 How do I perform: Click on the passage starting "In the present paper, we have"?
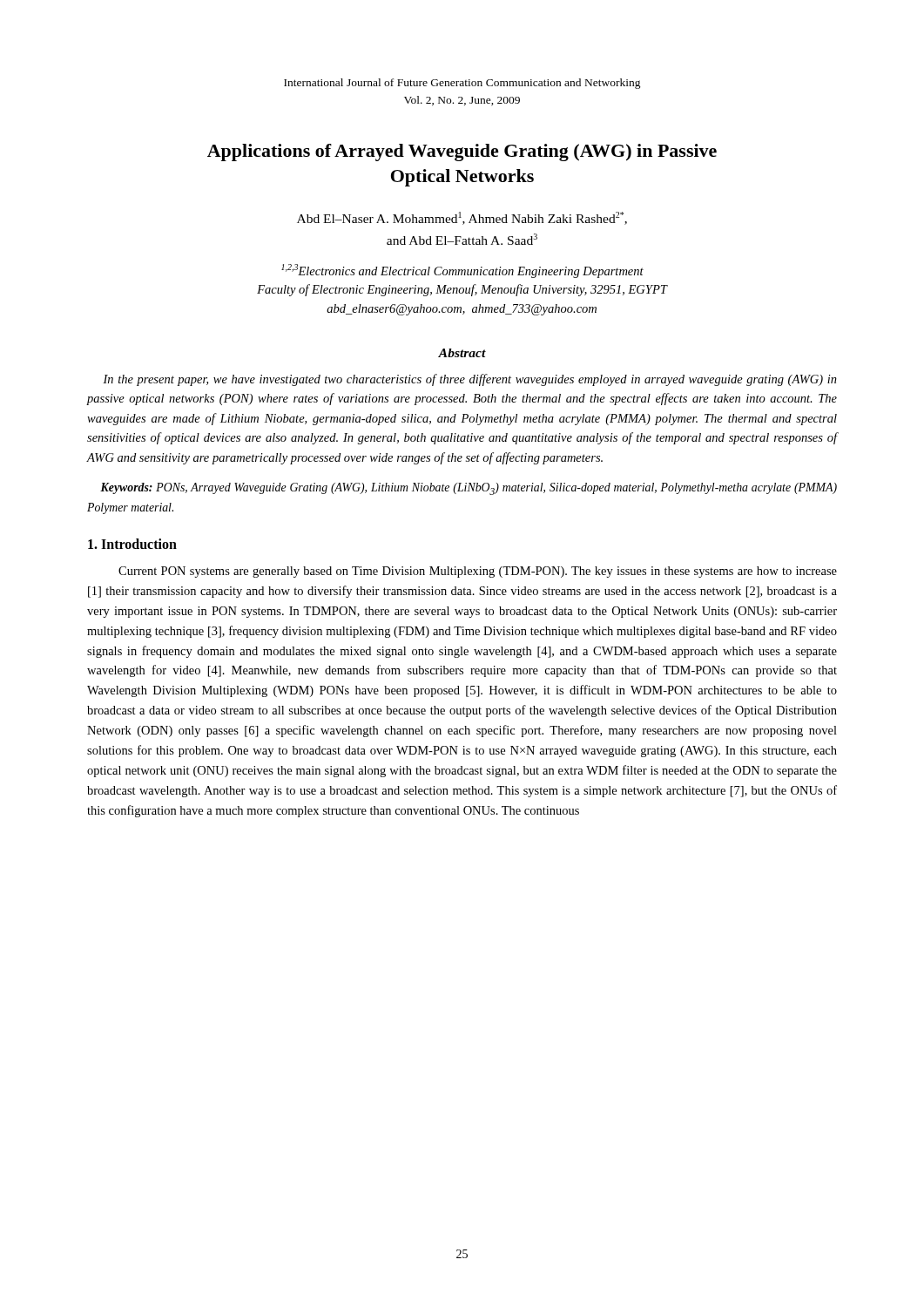point(462,418)
